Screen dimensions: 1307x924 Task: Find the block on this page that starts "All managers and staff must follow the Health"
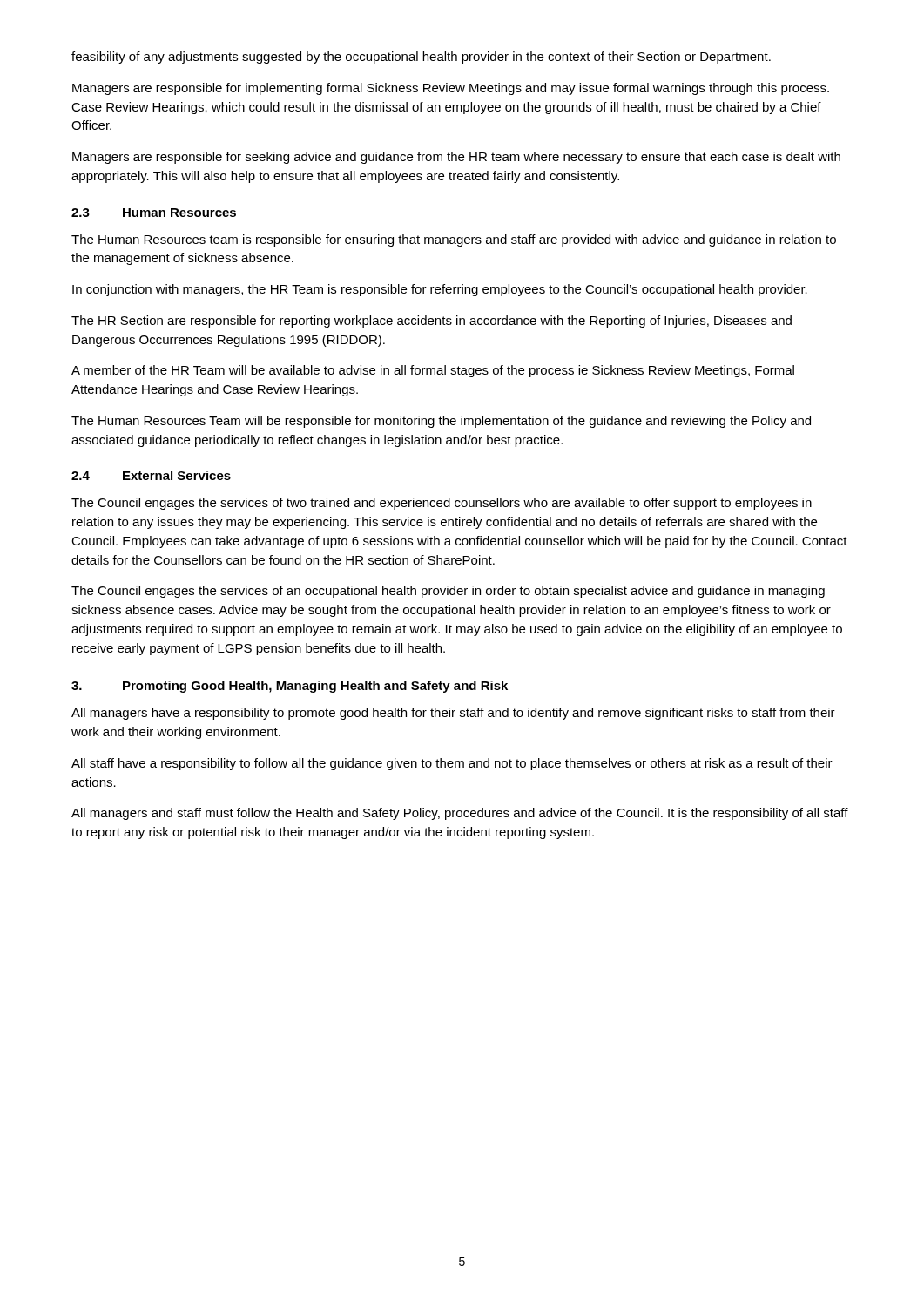tap(460, 822)
